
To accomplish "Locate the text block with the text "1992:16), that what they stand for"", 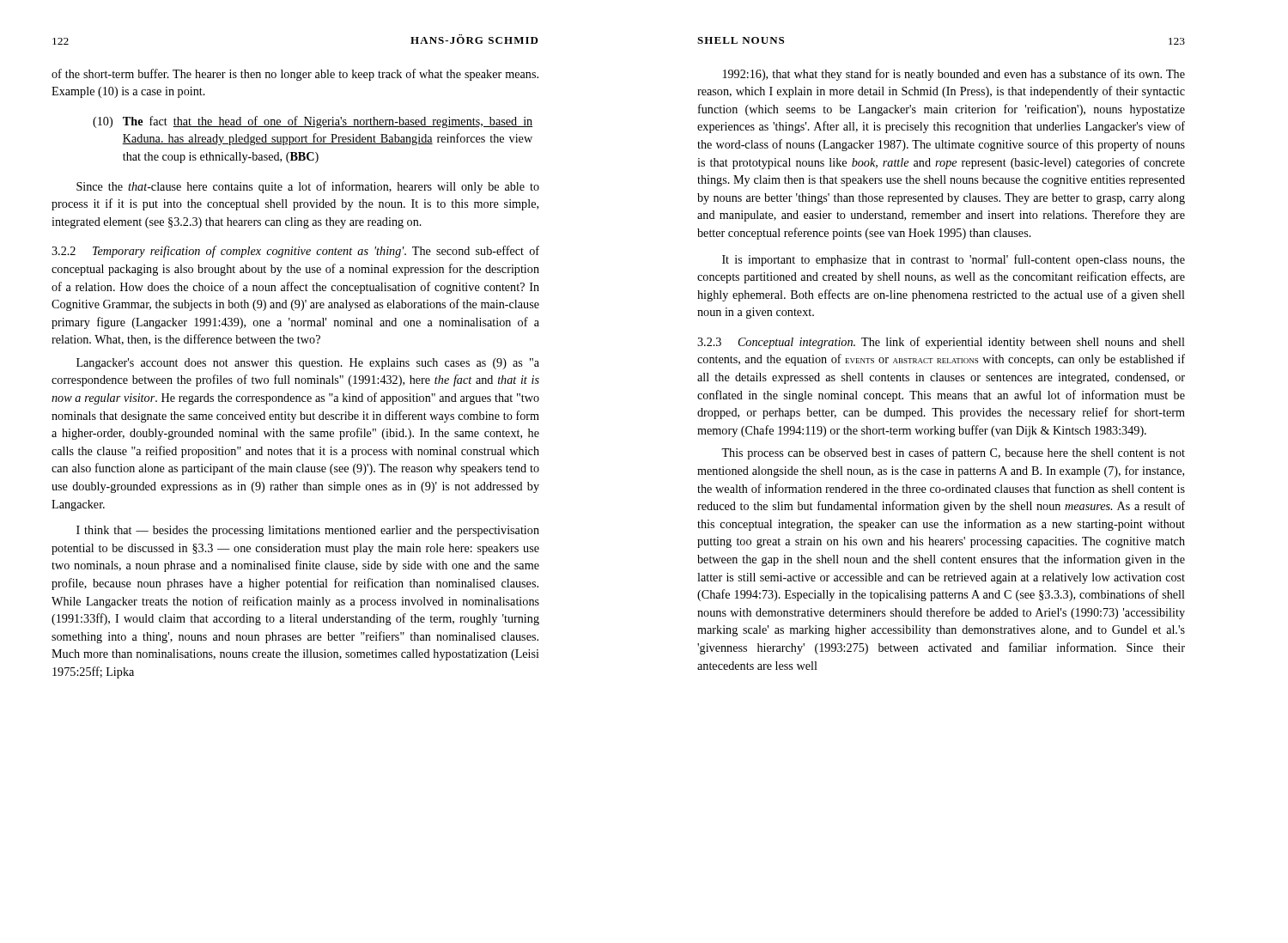I will (941, 153).
